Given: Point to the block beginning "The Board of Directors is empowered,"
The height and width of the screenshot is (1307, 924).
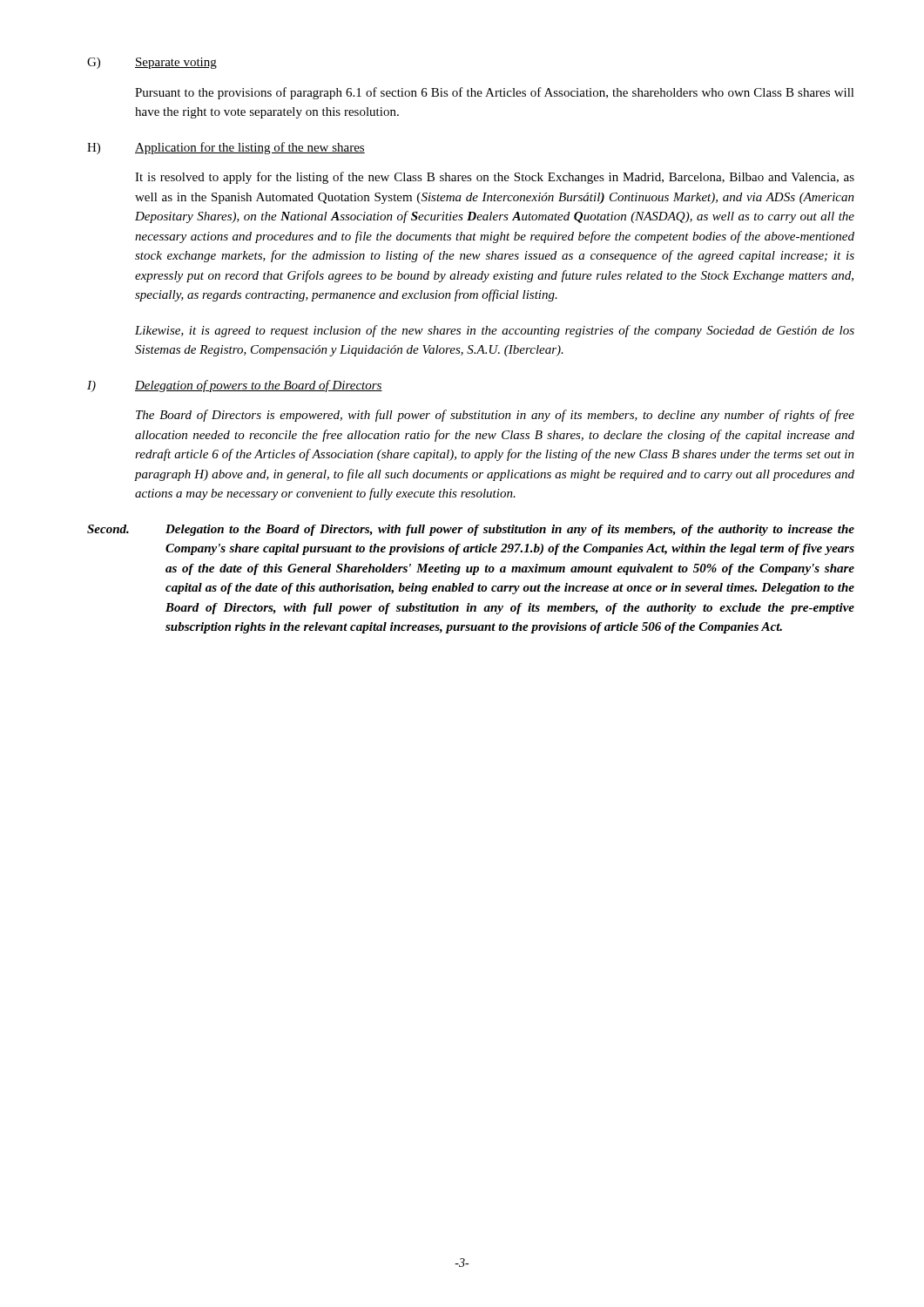Looking at the screenshot, I should tap(495, 454).
